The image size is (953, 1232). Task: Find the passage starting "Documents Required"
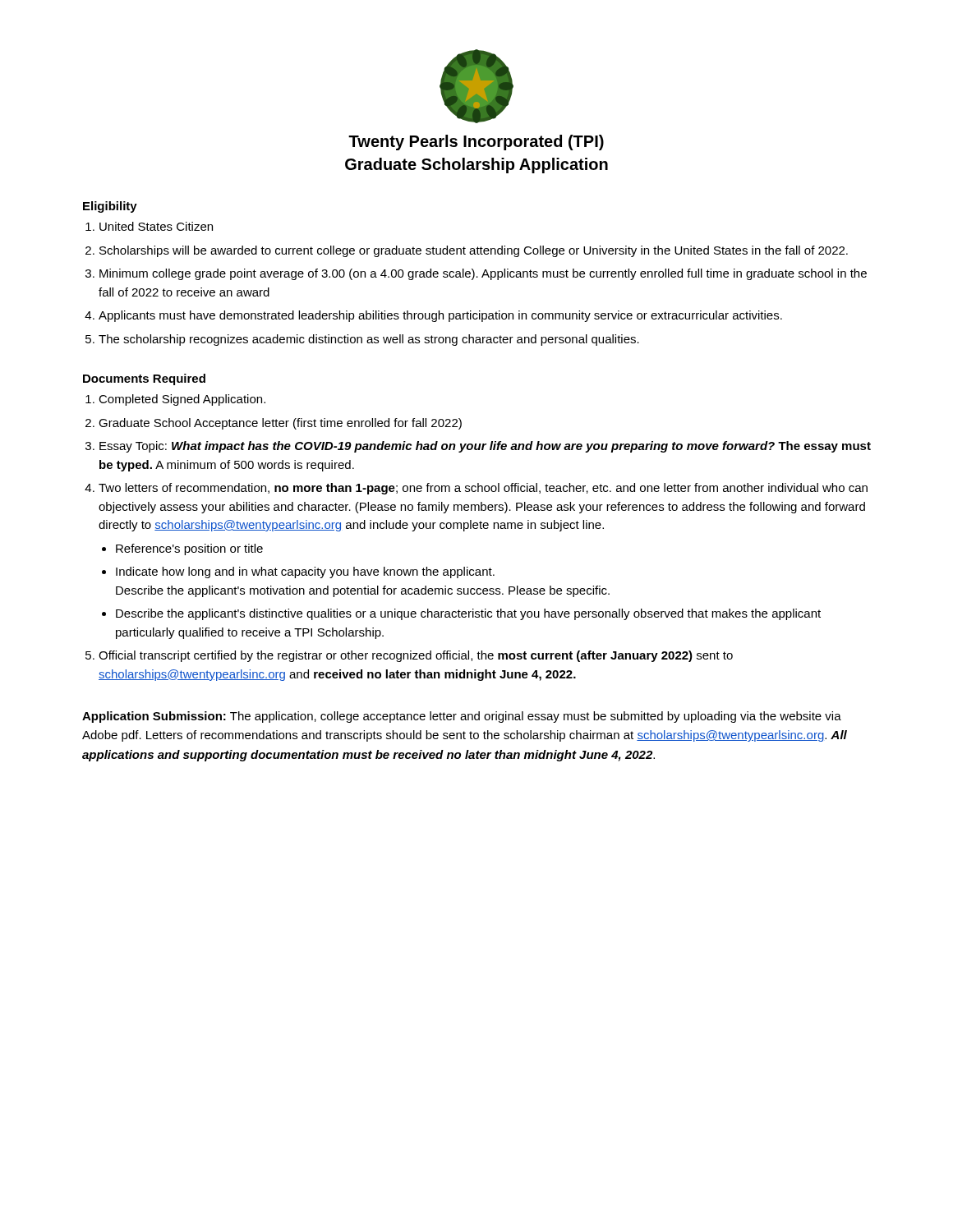click(144, 378)
